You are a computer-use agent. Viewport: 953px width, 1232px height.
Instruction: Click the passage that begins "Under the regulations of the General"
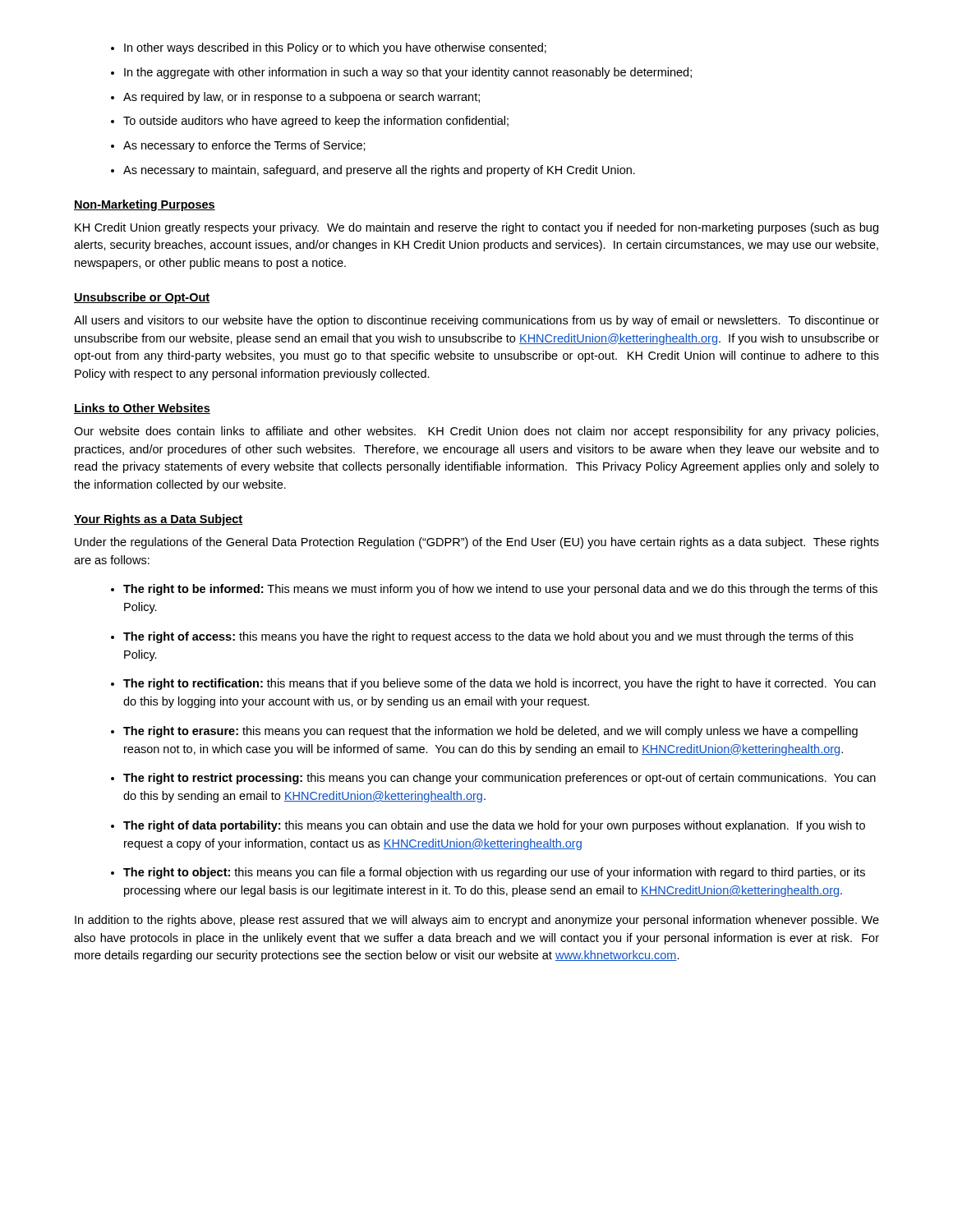point(476,551)
